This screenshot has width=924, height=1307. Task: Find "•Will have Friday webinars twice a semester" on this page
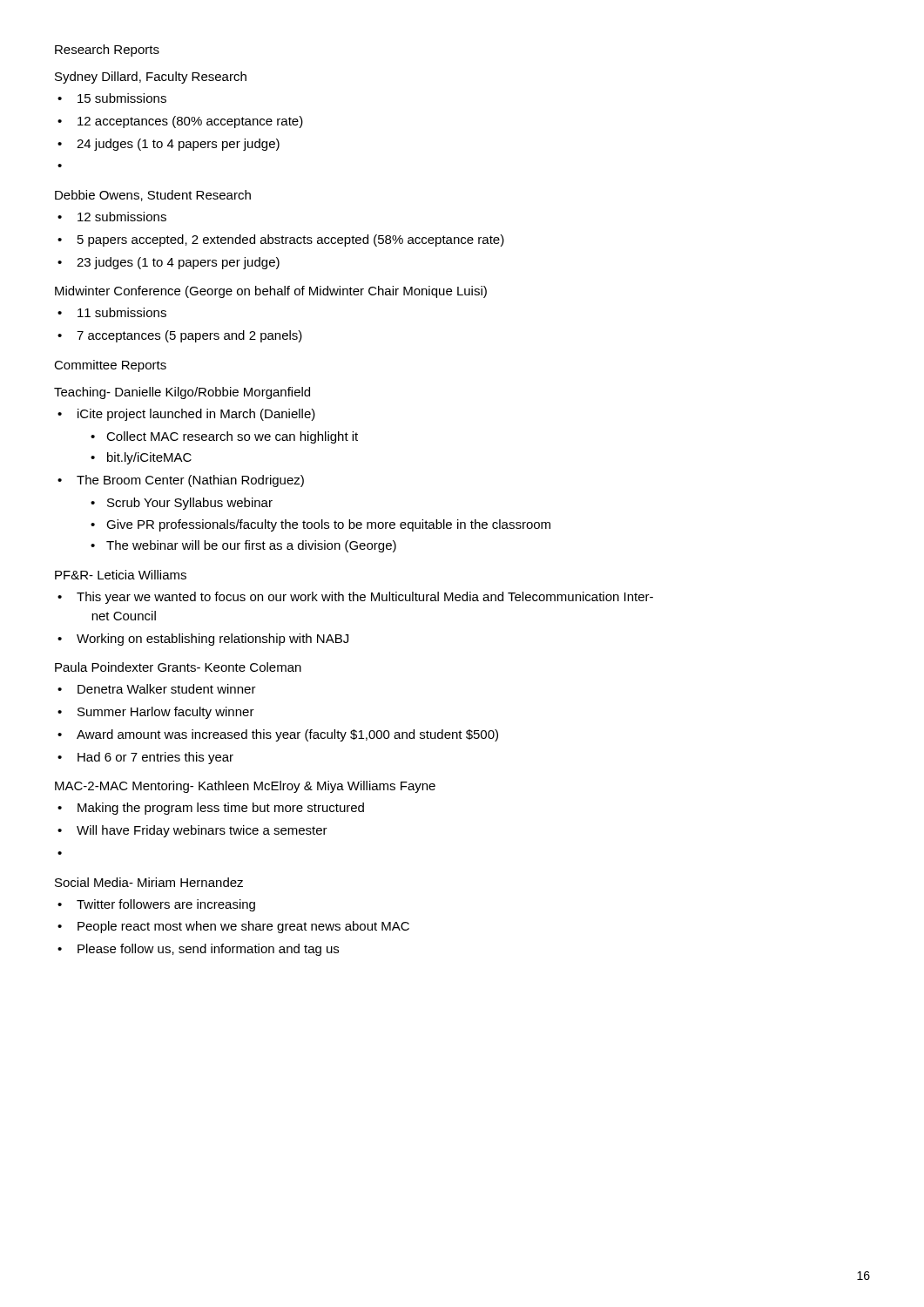191,830
